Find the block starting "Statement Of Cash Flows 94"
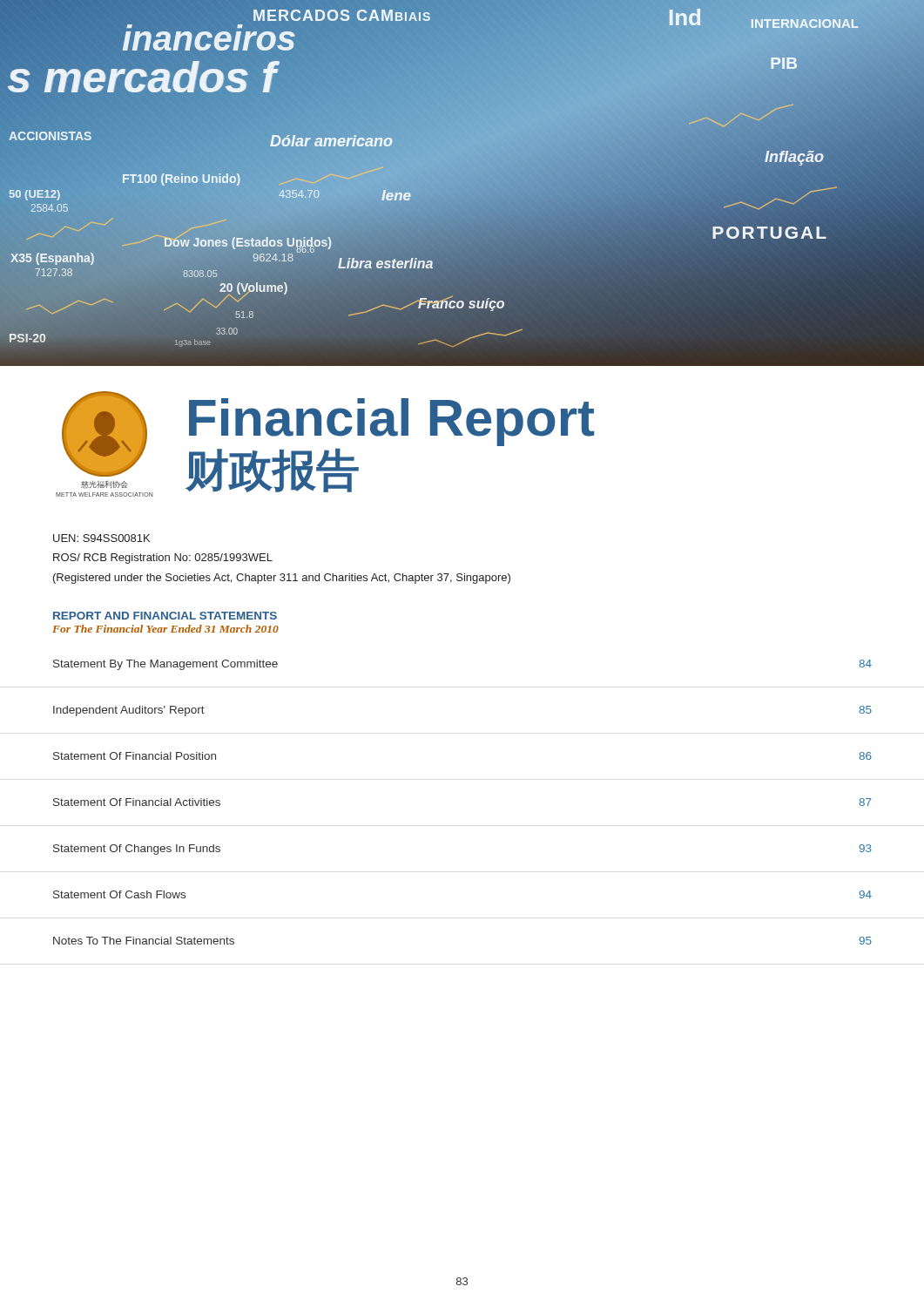This screenshot has width=924, height=1307. point(120,894)
